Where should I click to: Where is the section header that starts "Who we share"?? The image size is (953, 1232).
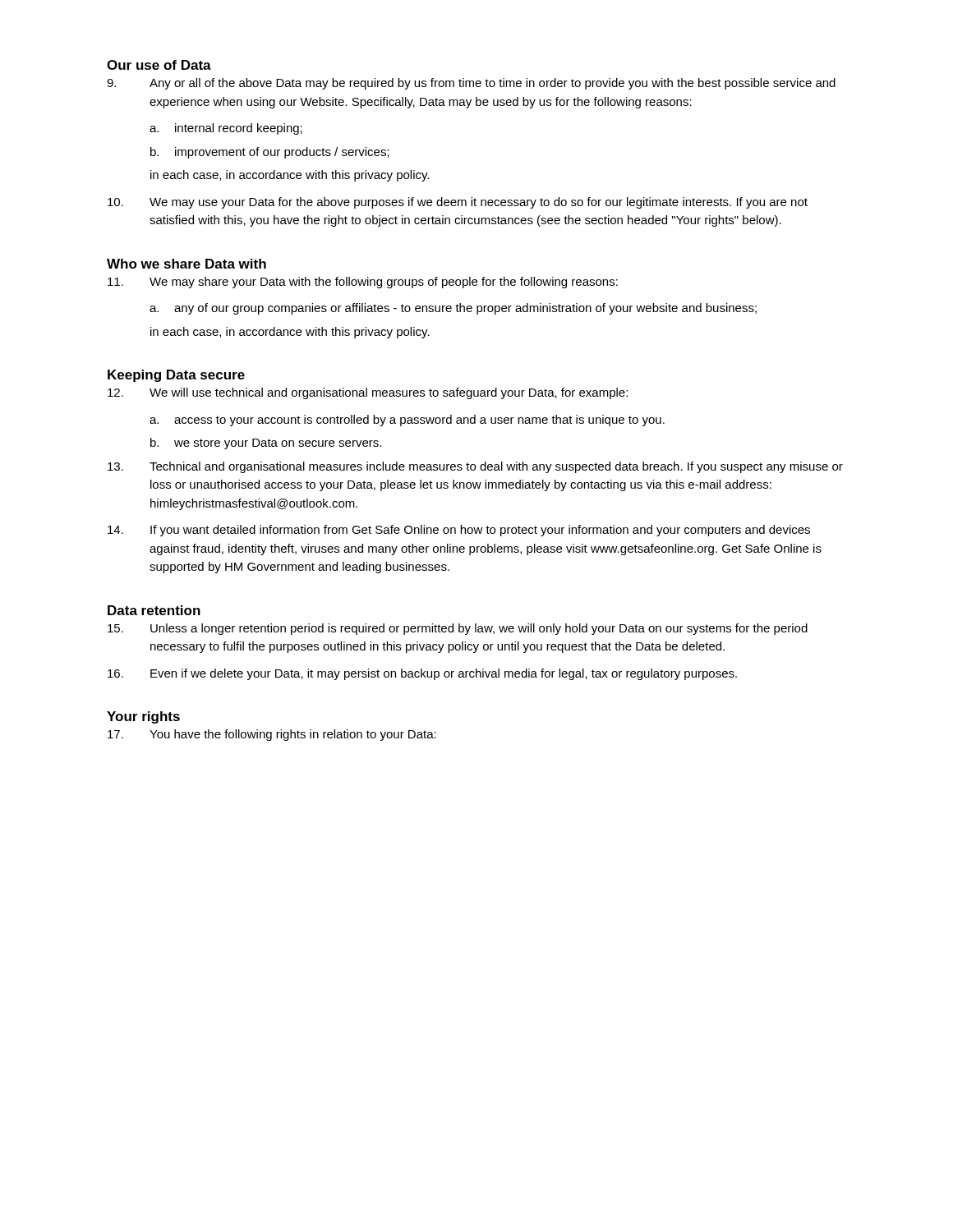(187, 264)
